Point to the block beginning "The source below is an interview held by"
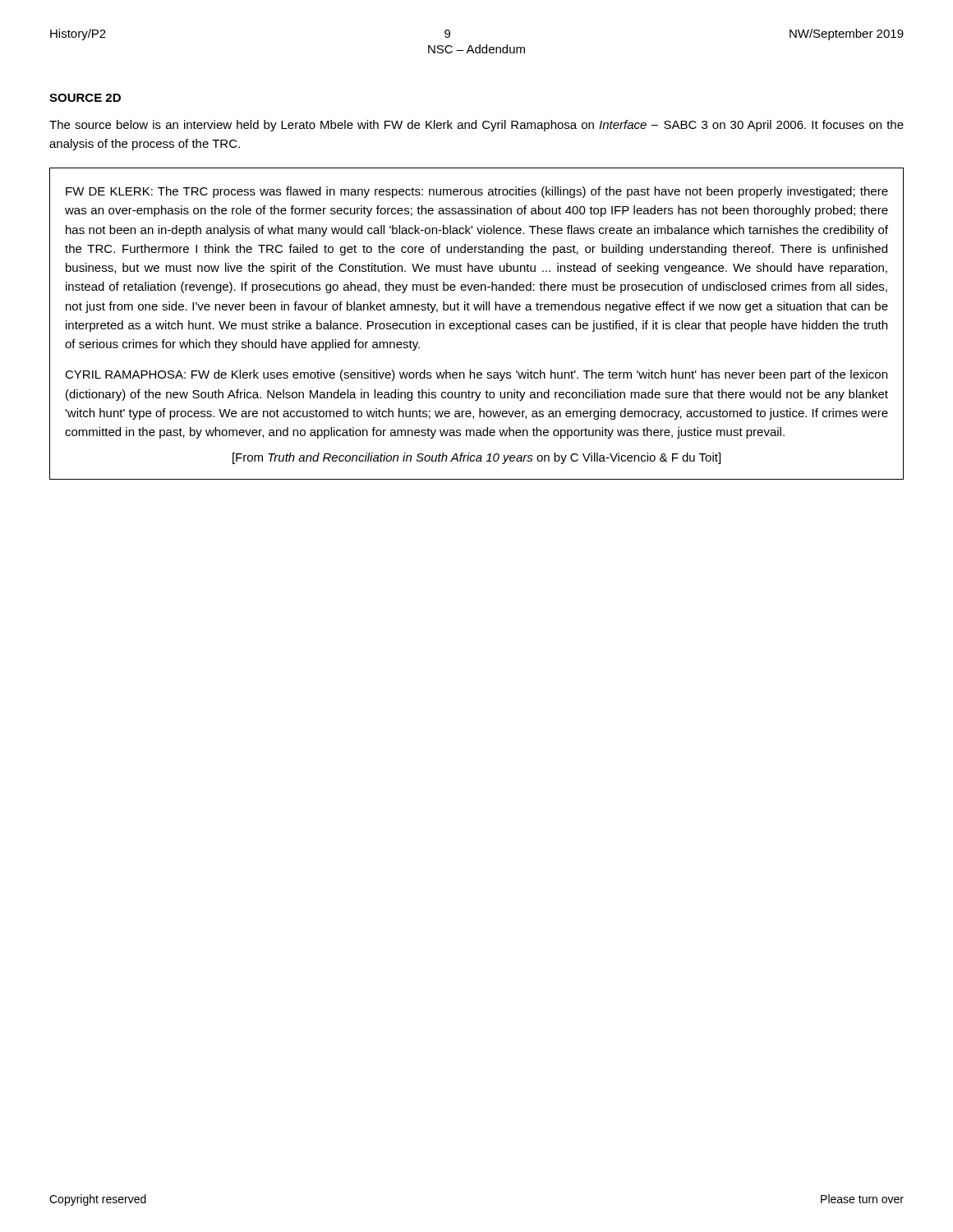 click(x=476, y=134)
